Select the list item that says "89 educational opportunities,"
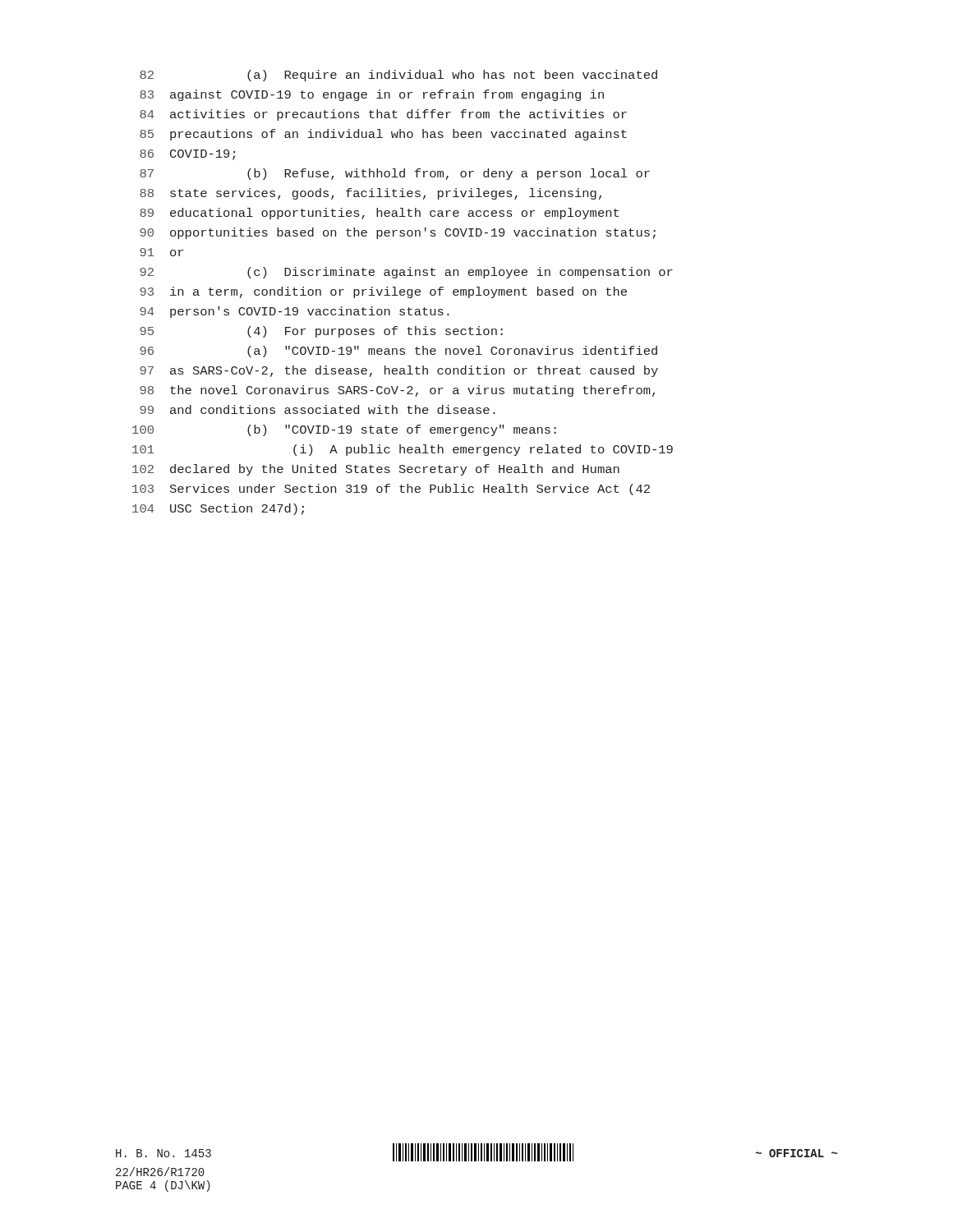 (476, 214)
